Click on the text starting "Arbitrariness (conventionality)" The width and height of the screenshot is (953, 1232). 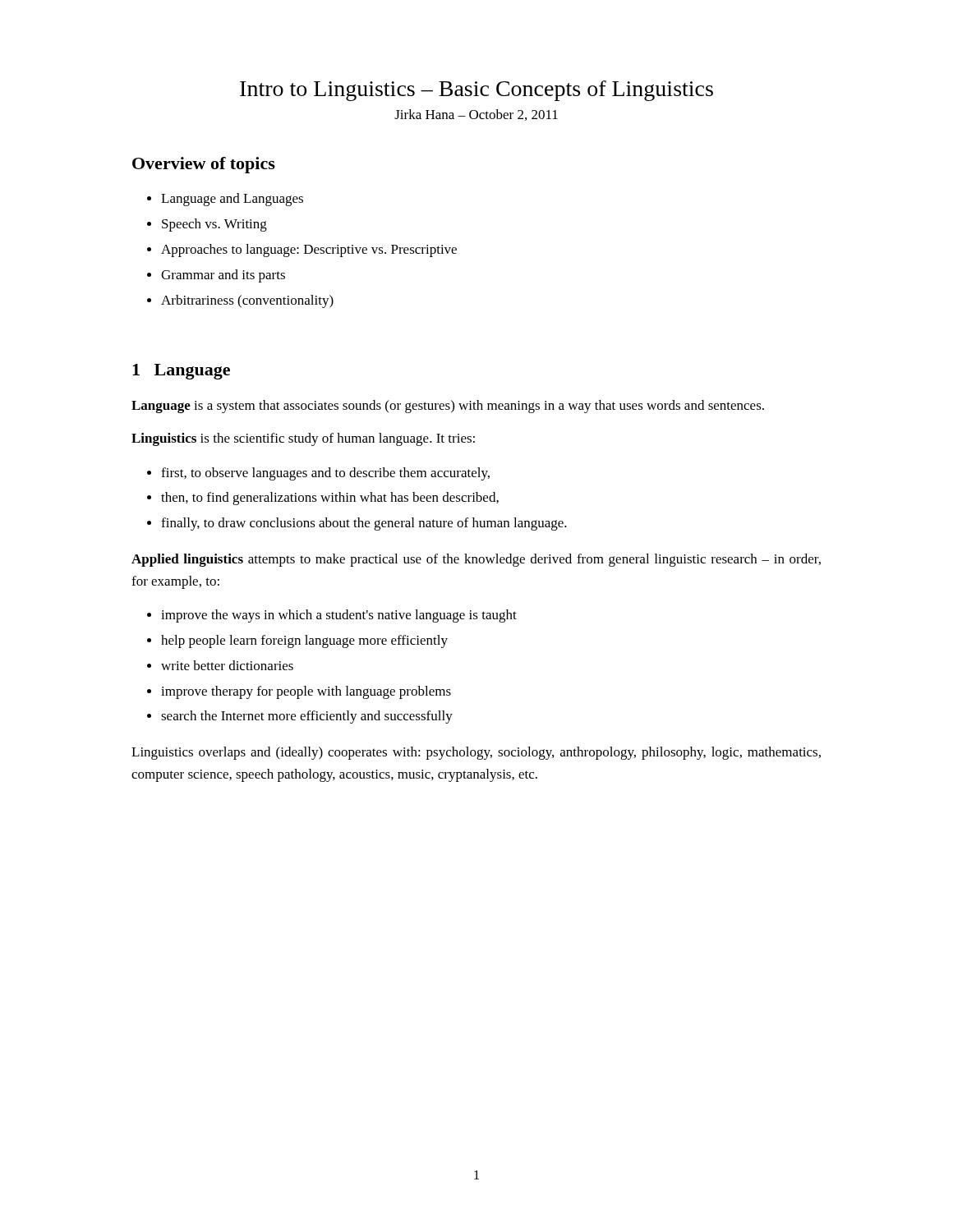click(x=247, y=300)
